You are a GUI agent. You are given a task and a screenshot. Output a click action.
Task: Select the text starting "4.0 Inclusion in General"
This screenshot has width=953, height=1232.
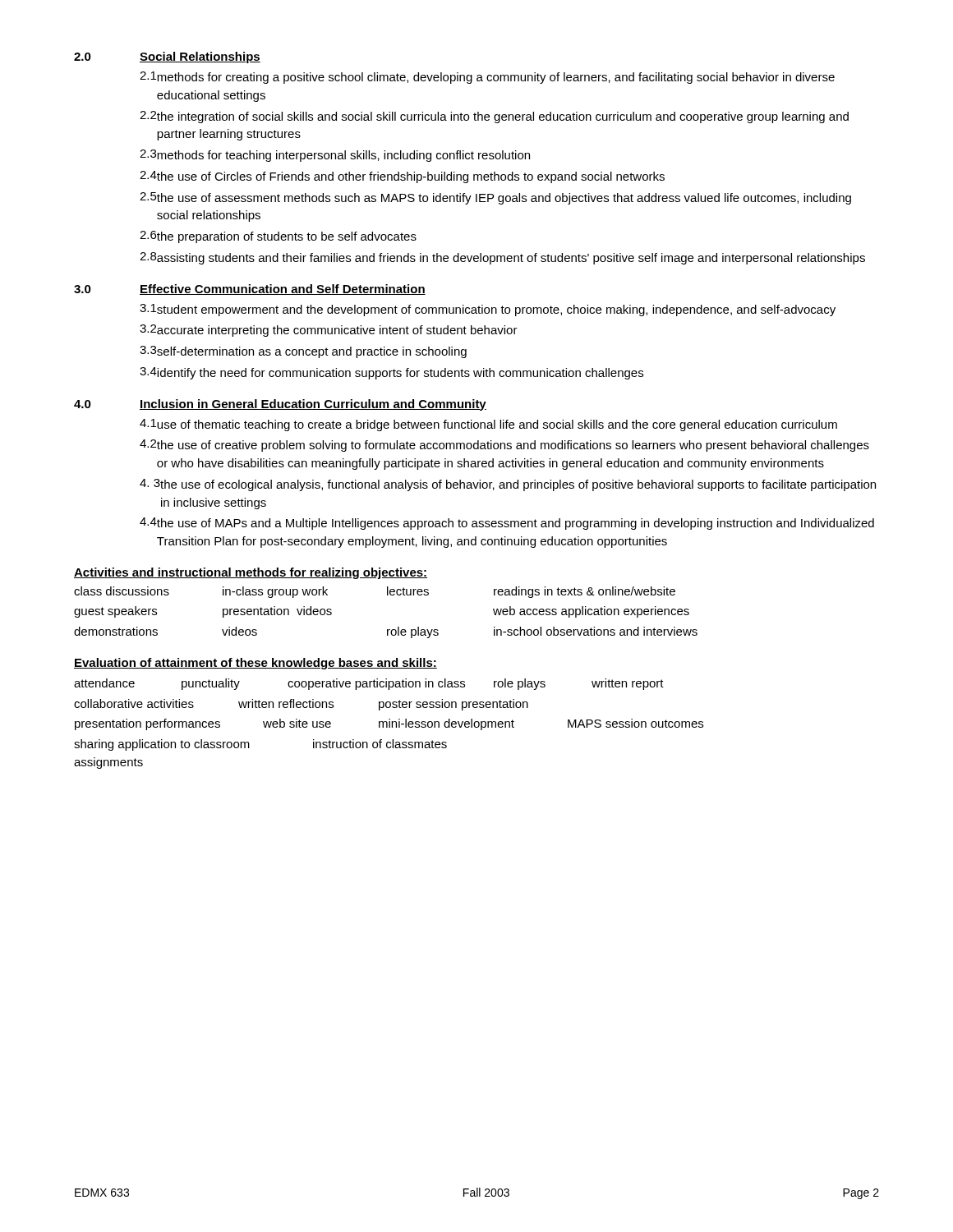(280, 403)
